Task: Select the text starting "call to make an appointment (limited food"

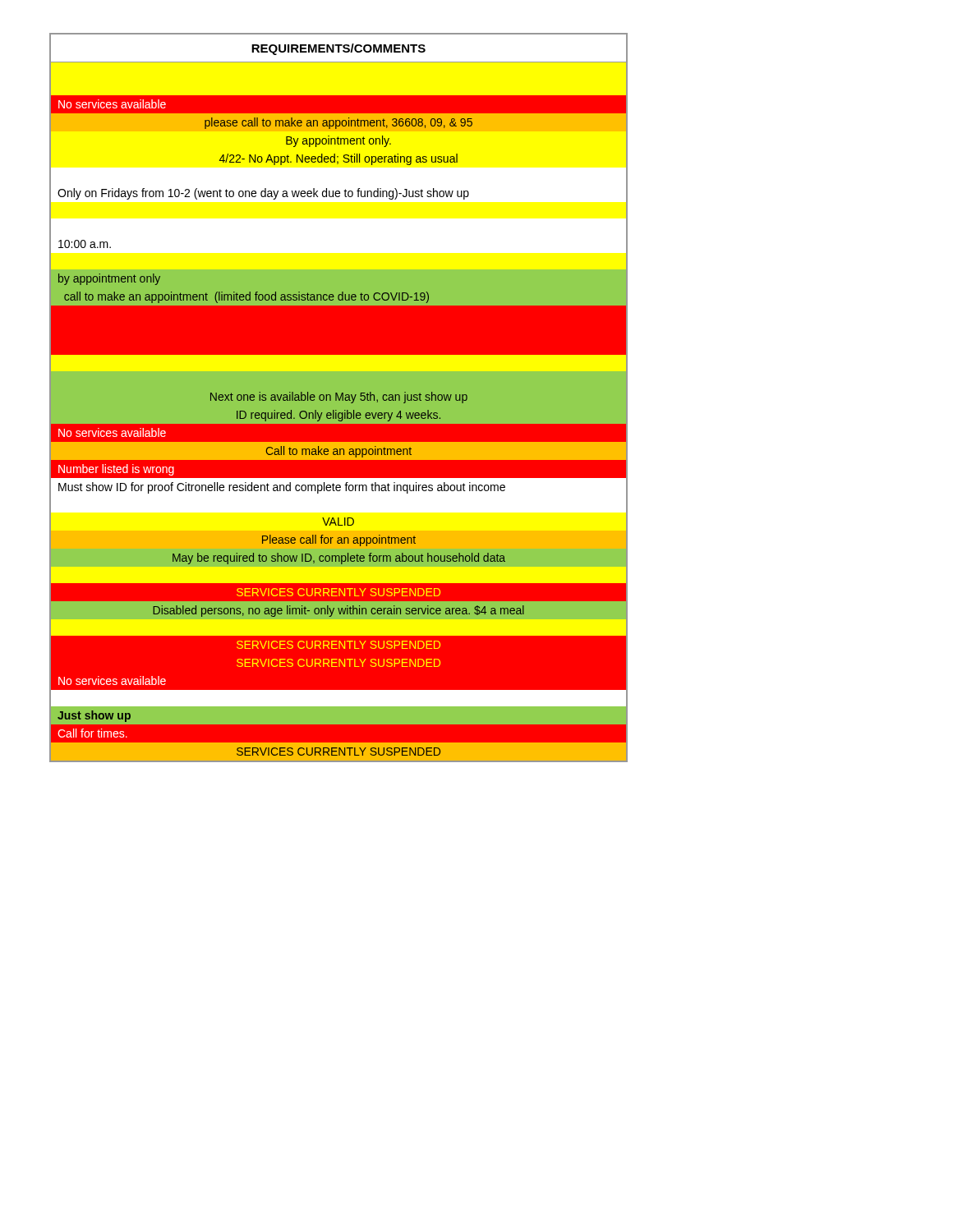Action: click(244, 296)
